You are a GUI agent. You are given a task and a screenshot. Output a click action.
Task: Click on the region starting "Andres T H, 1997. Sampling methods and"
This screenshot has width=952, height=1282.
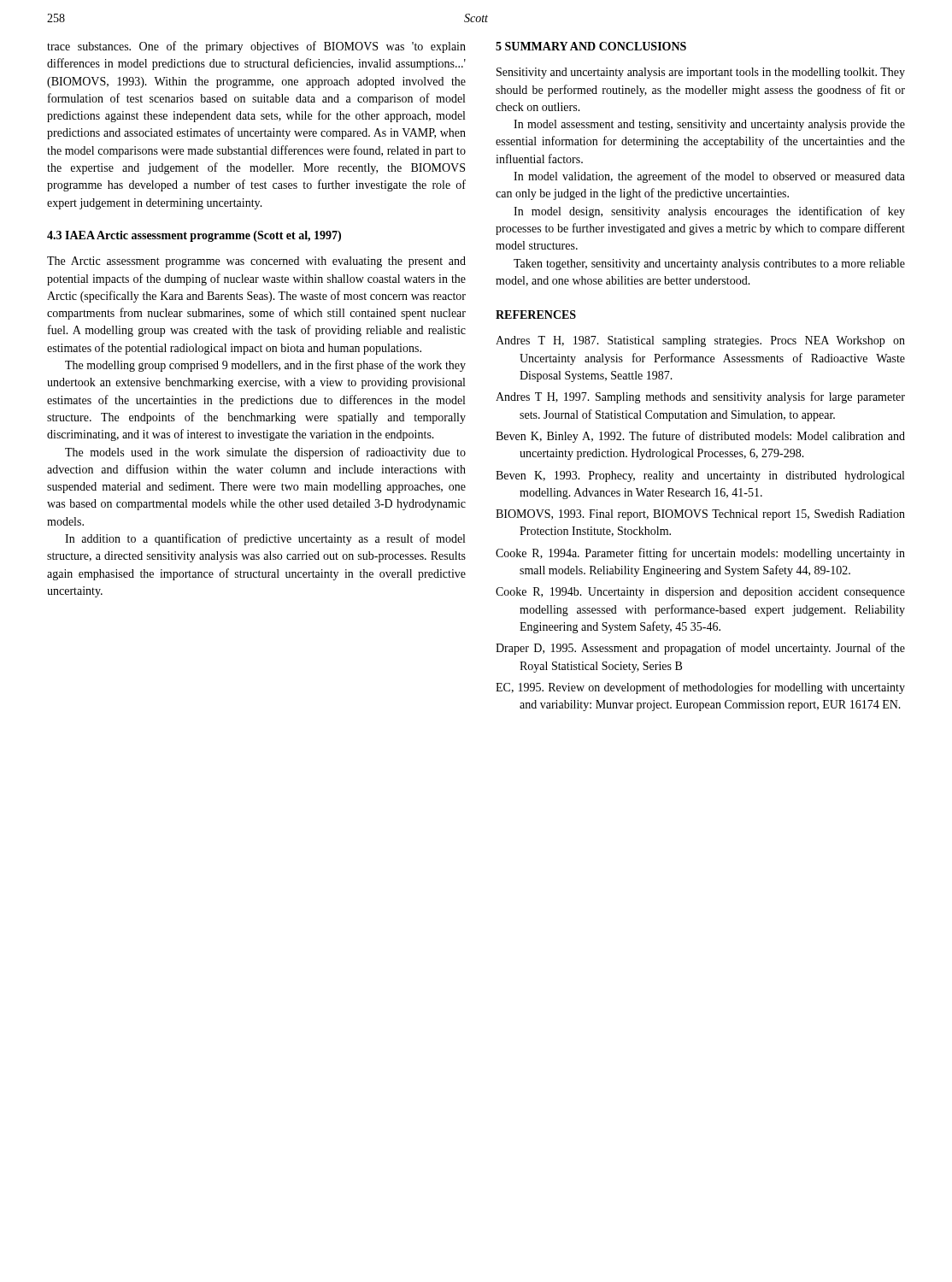pyautogui.click(x=700, y=406)
